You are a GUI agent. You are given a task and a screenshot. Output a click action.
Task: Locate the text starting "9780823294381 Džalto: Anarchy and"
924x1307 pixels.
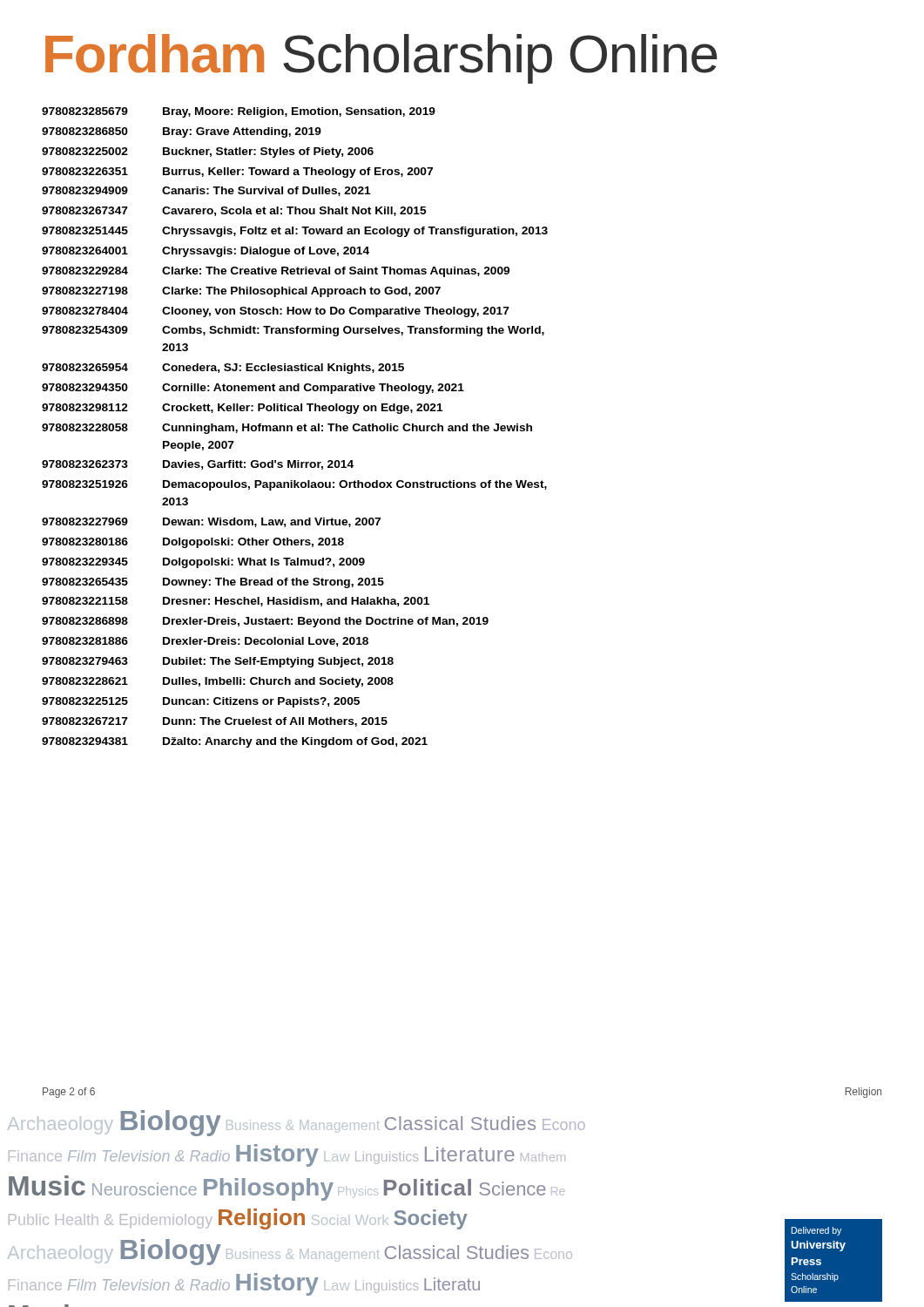(x=235, y=742)
